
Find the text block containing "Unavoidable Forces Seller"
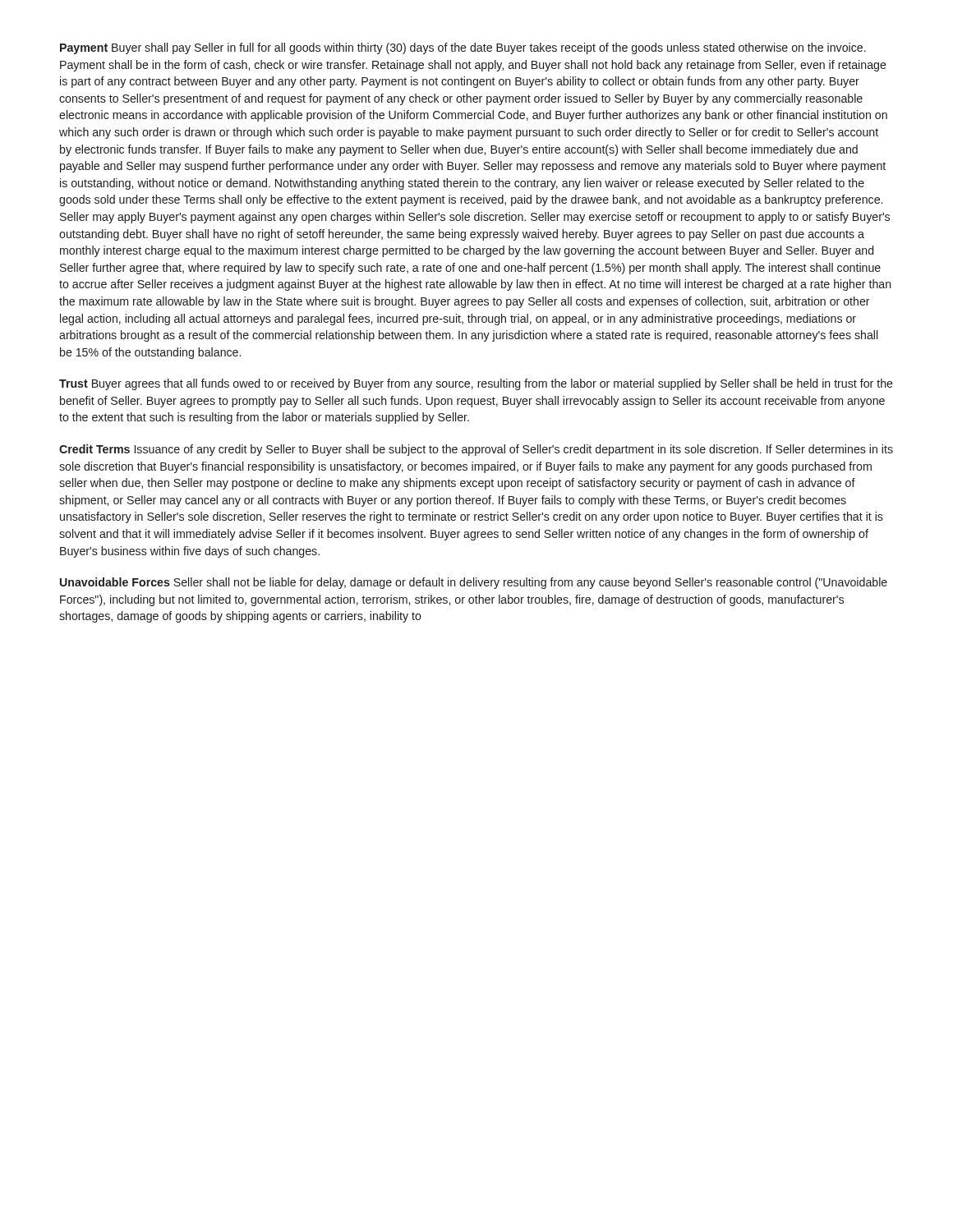point(473,599)
